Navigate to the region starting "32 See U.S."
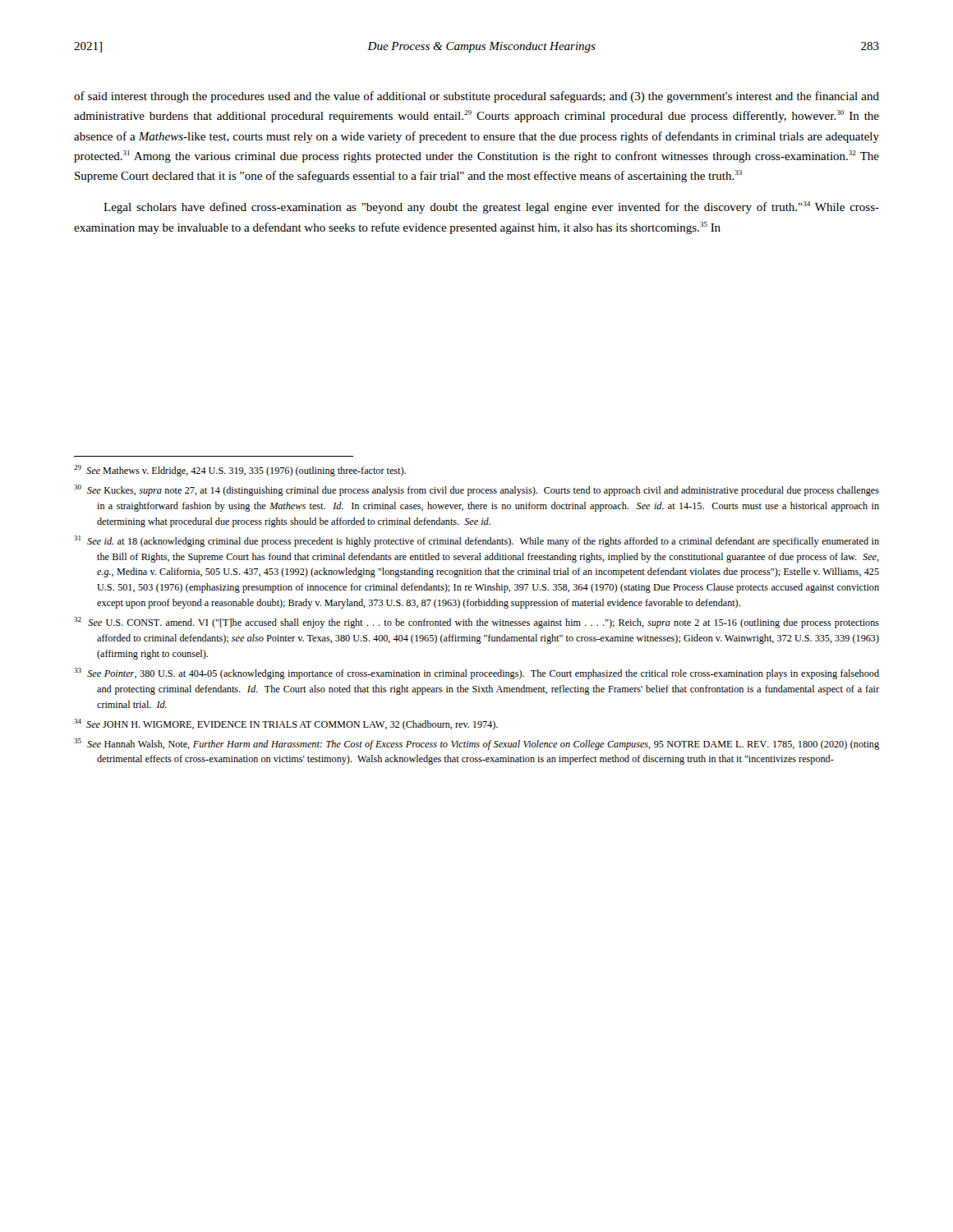The image size is (953, 1232). [x=476, y=637]
